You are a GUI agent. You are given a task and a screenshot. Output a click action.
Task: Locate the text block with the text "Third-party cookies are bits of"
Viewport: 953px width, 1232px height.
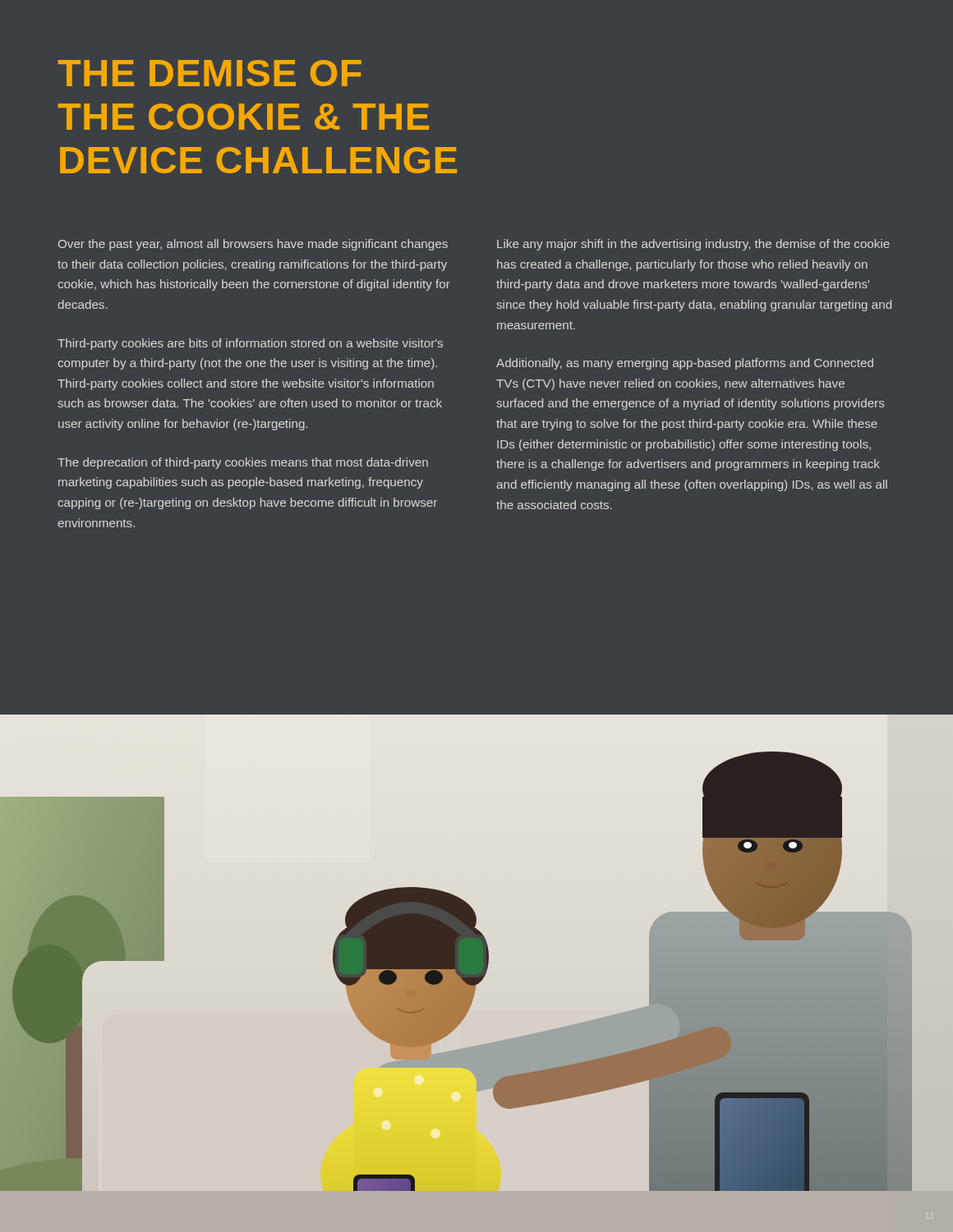click(250, 383)
